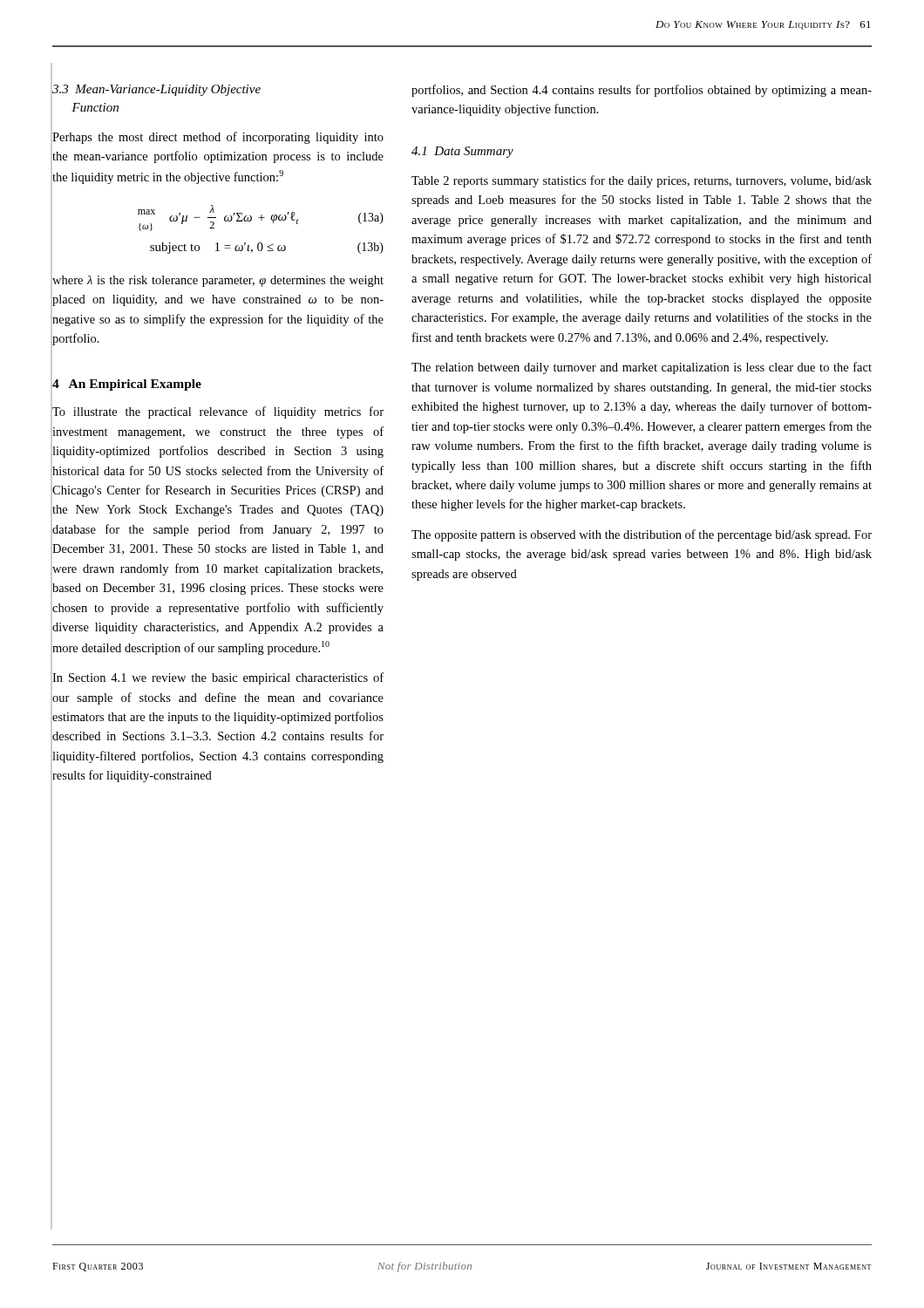
Task: Locate the section header with the text "4 An Empirical Example"
Action: (127, 383)
